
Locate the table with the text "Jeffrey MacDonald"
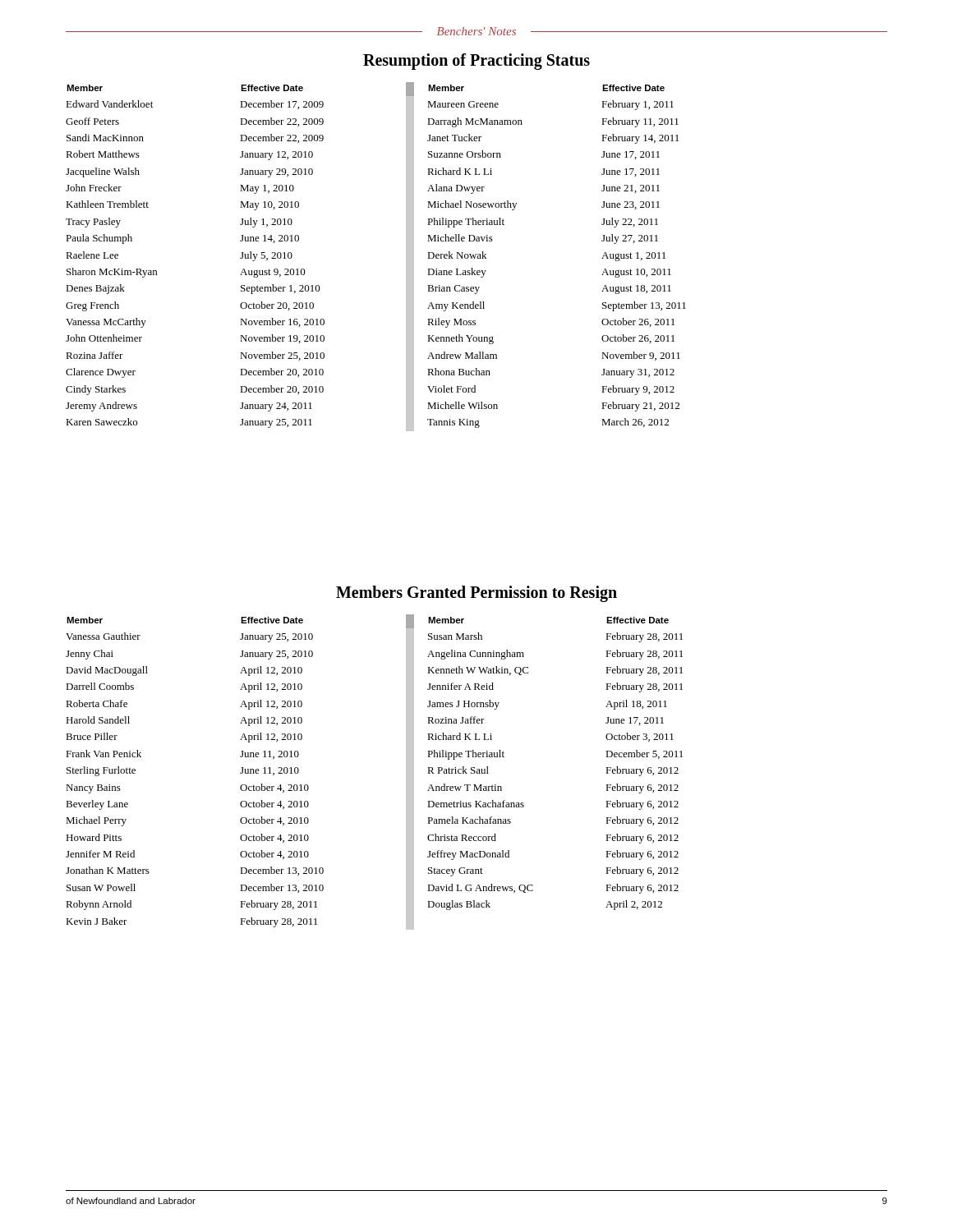[x=476, y=772]
